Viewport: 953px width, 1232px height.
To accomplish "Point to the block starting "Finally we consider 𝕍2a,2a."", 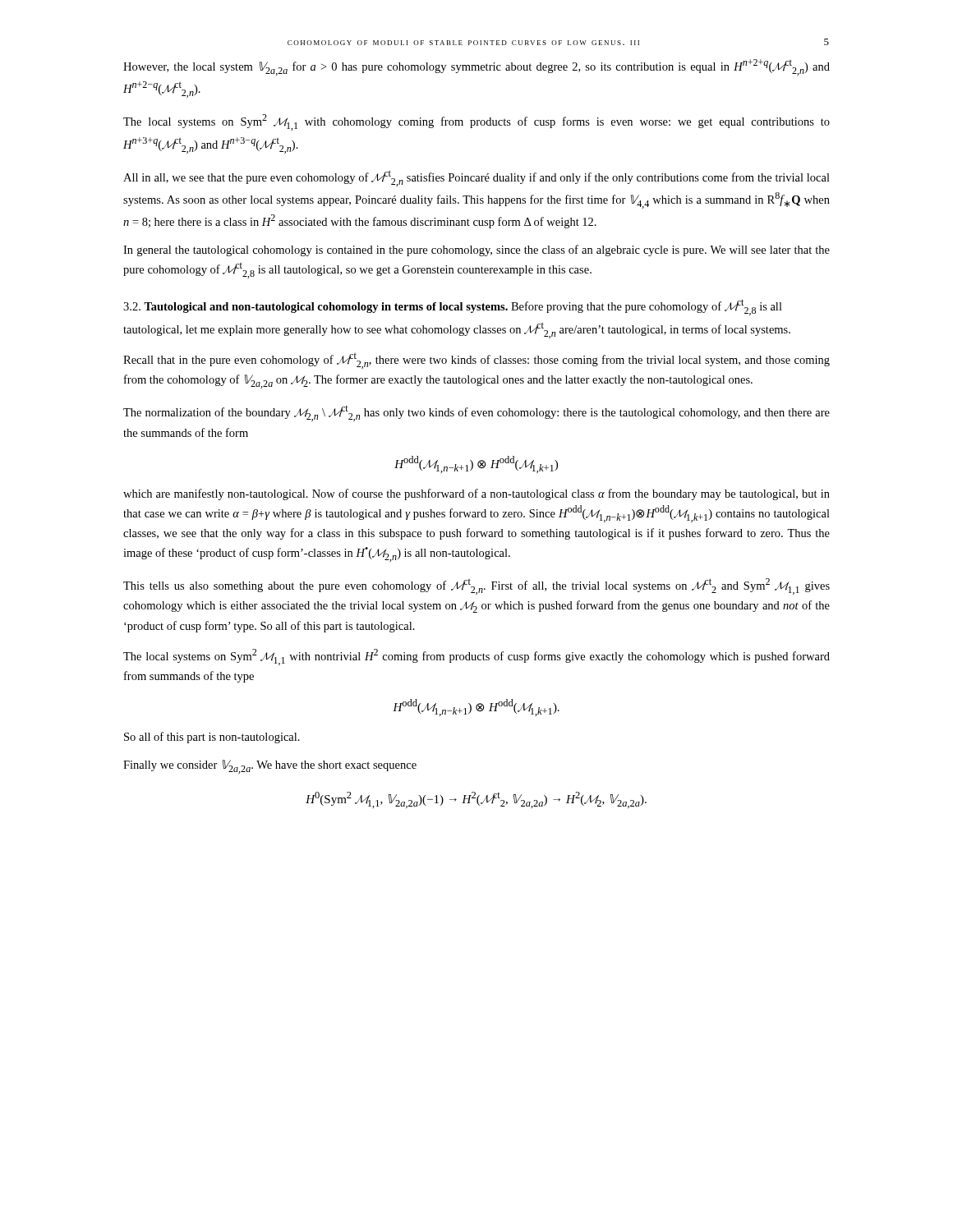I will (270, 767).
